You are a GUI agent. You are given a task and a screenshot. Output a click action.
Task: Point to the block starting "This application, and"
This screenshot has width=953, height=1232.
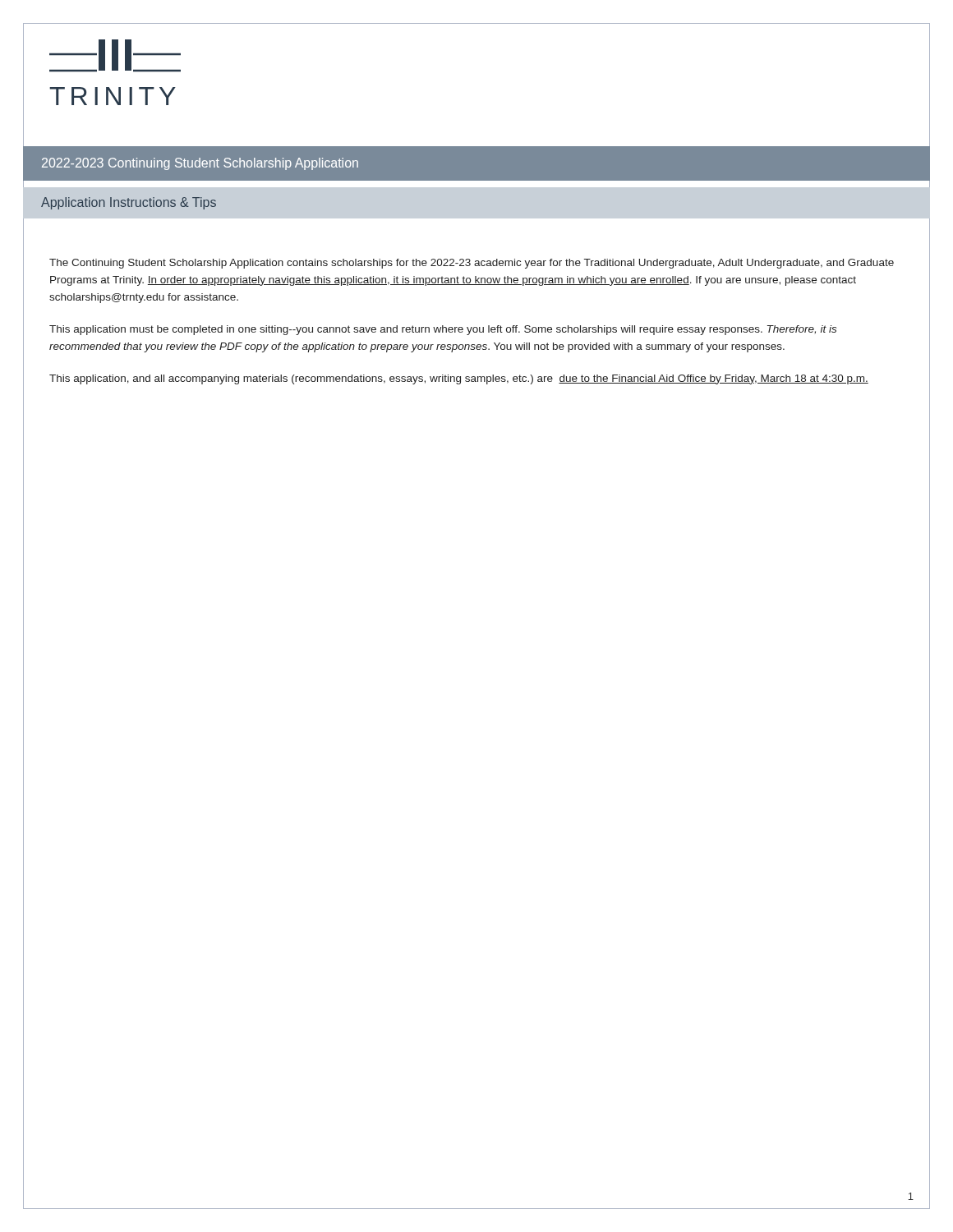pos(476,379)
